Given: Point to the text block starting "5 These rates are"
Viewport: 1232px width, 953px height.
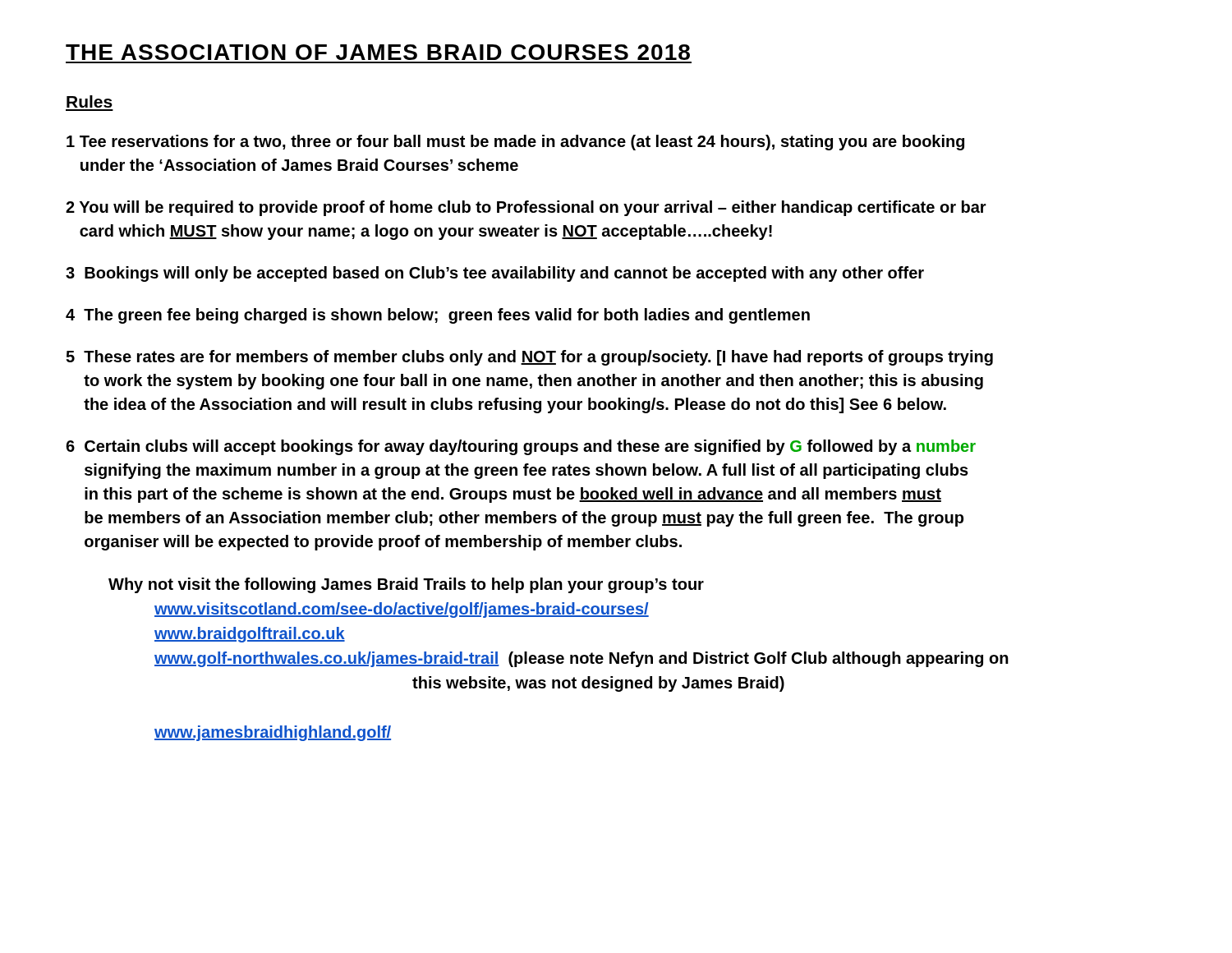Looking at the screenshot, I should [530, 380].
